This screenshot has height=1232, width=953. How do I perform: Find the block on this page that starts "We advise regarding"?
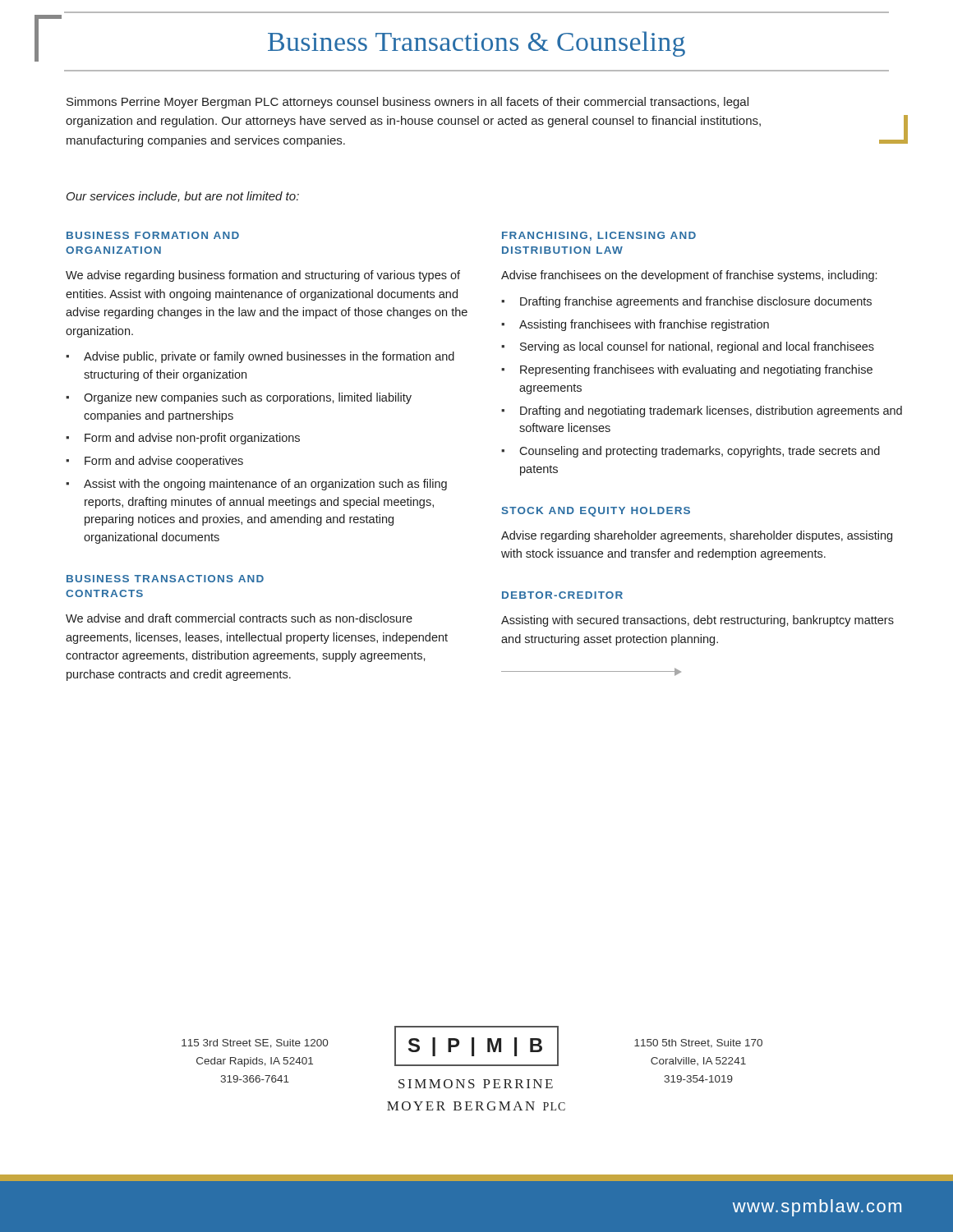tap(267, 303)
